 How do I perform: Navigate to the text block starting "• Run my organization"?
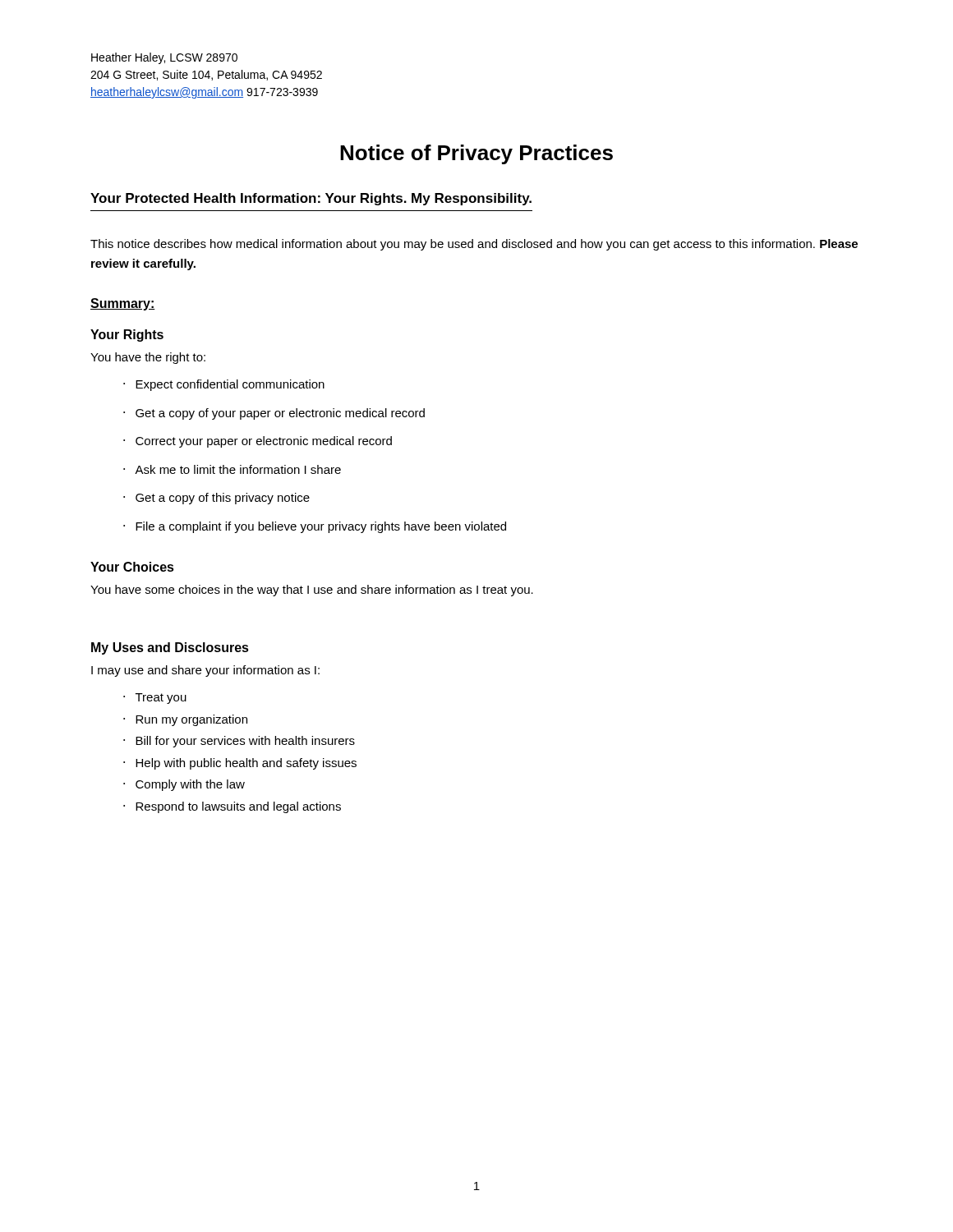coord(186,719)
